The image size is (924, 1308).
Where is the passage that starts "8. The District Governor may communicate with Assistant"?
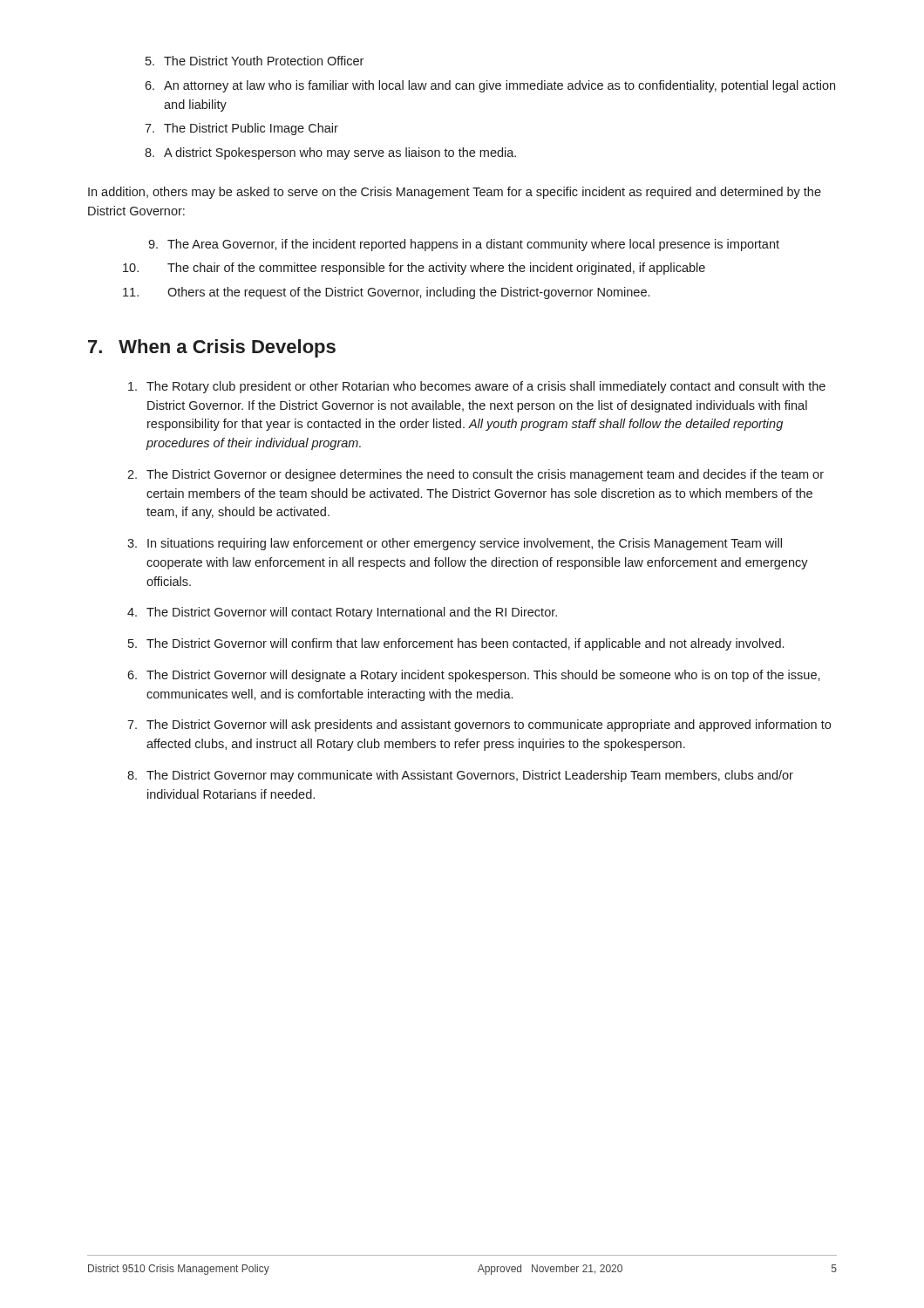[x=474, y=785]
